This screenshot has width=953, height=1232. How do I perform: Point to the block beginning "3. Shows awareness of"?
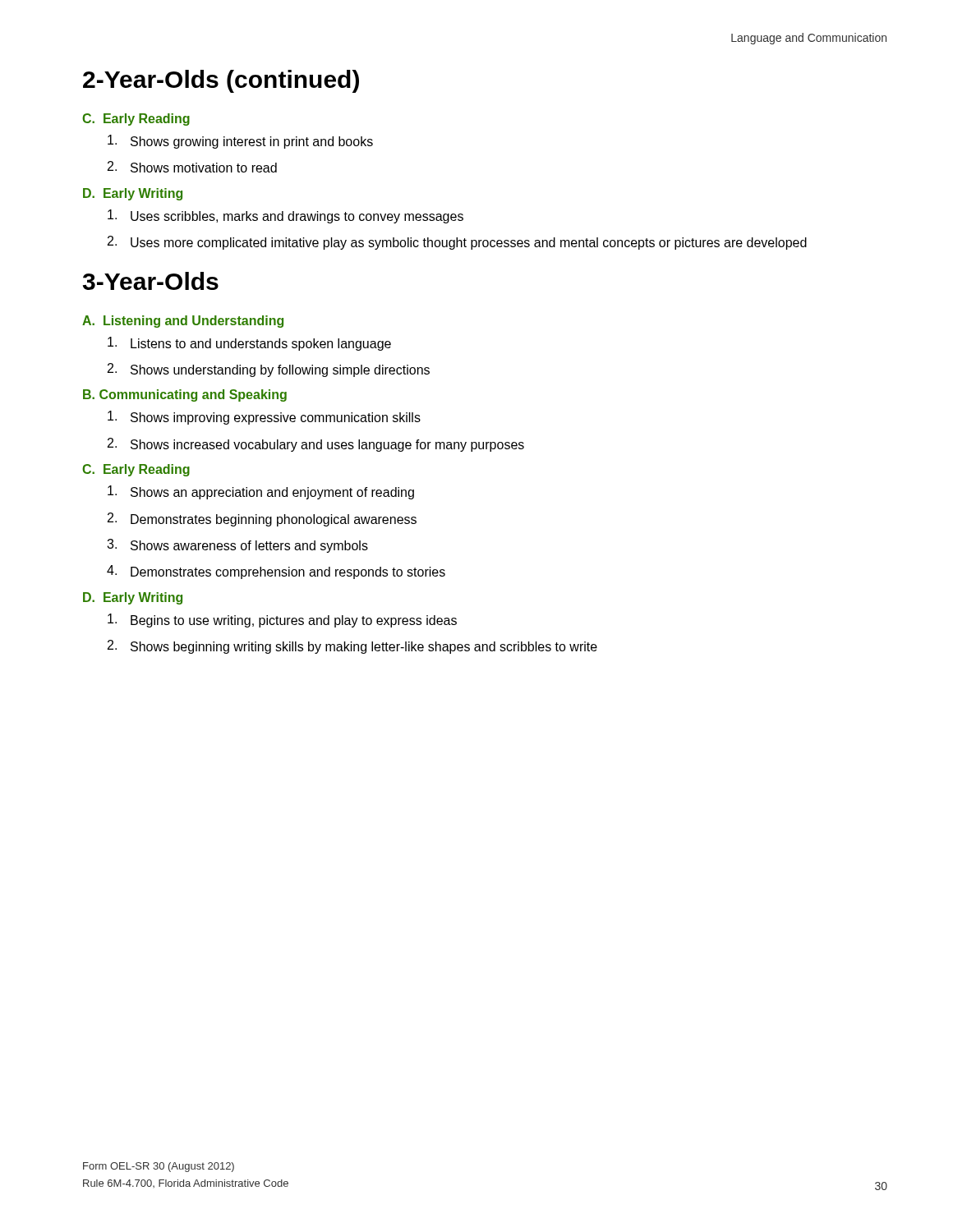pyautogui.click(x=237, y=546)
